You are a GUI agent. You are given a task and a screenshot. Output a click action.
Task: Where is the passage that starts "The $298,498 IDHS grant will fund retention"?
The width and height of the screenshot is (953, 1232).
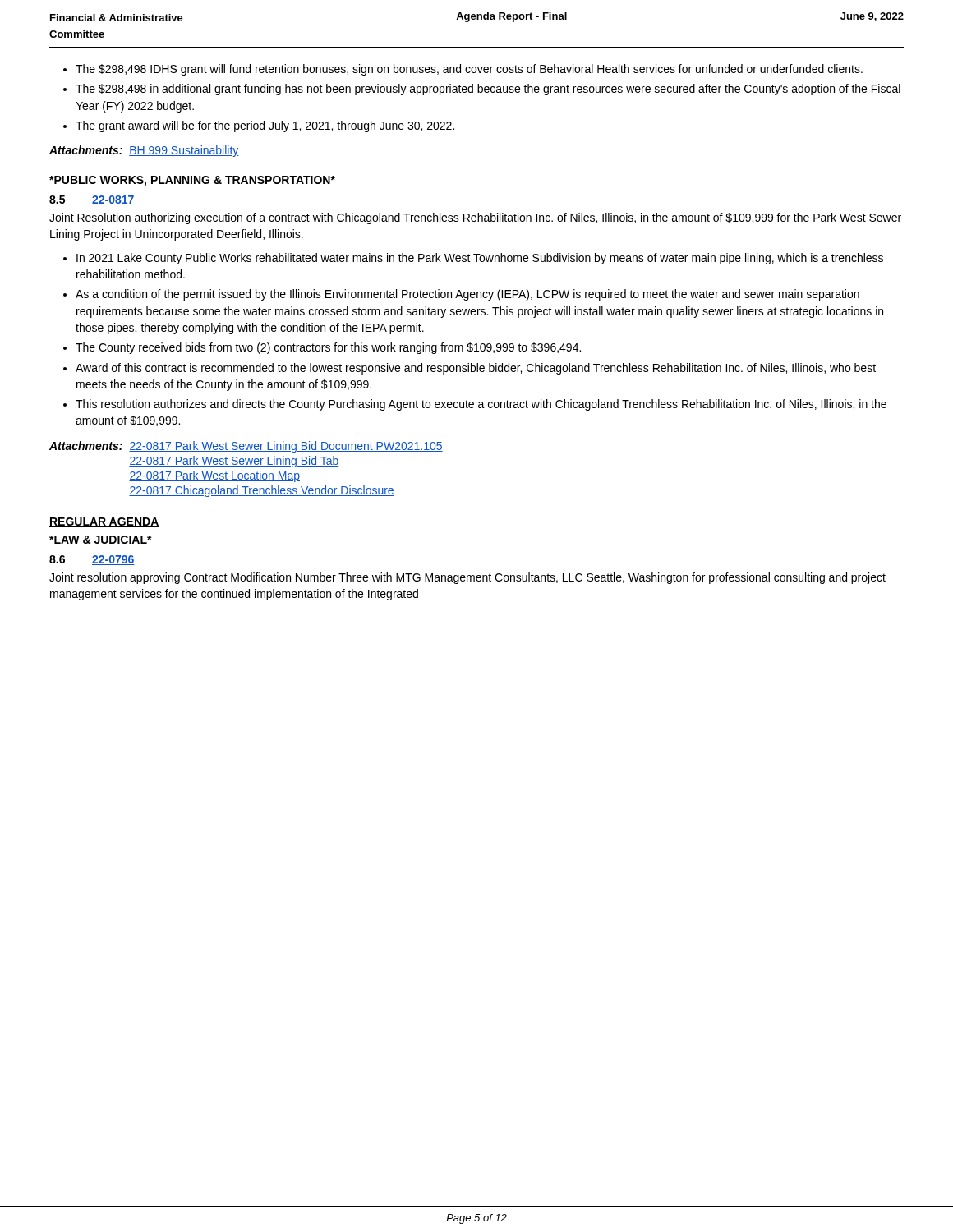coord(469,69)
